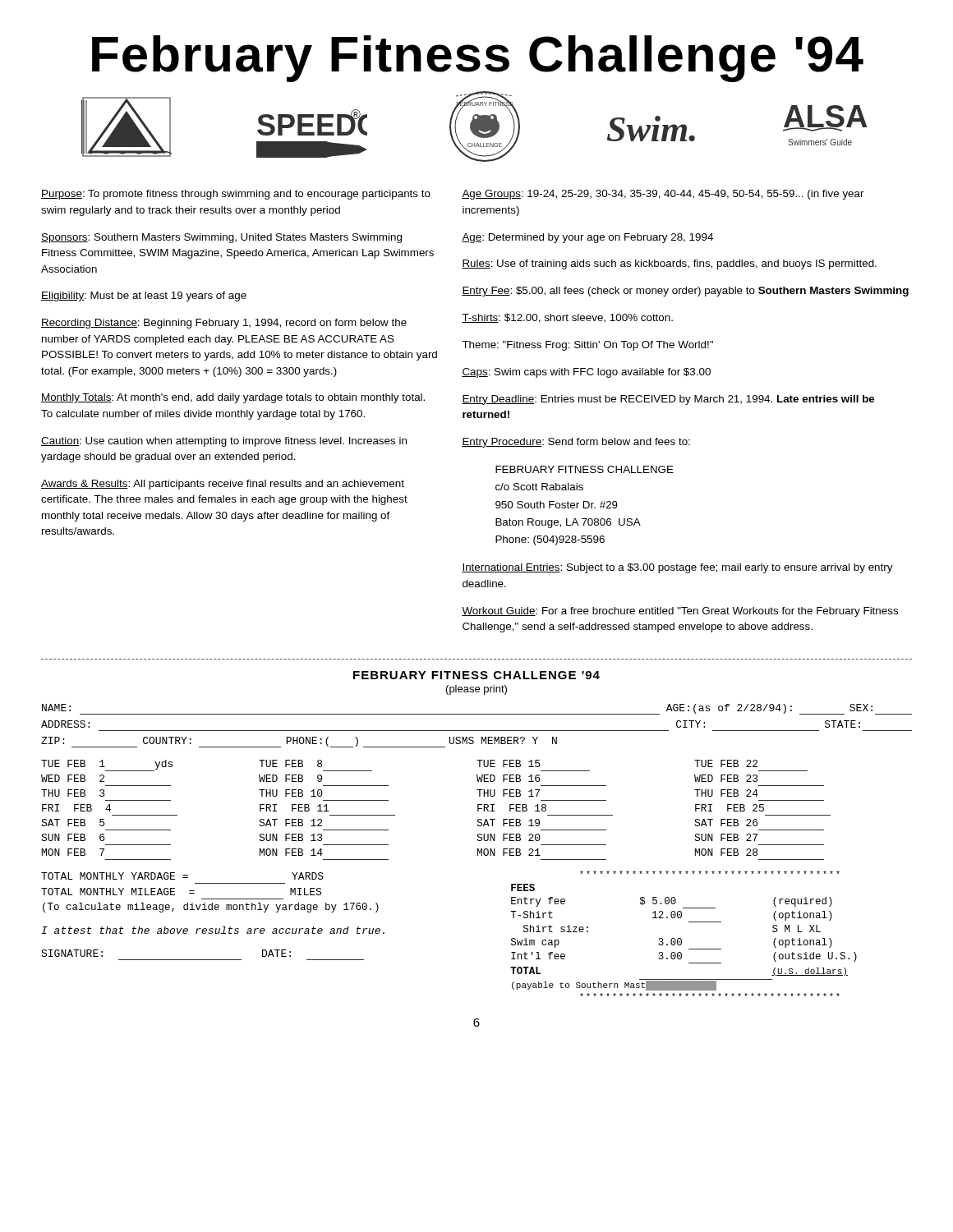Click on the element starting "(please print)"

(x=476, y=689)
